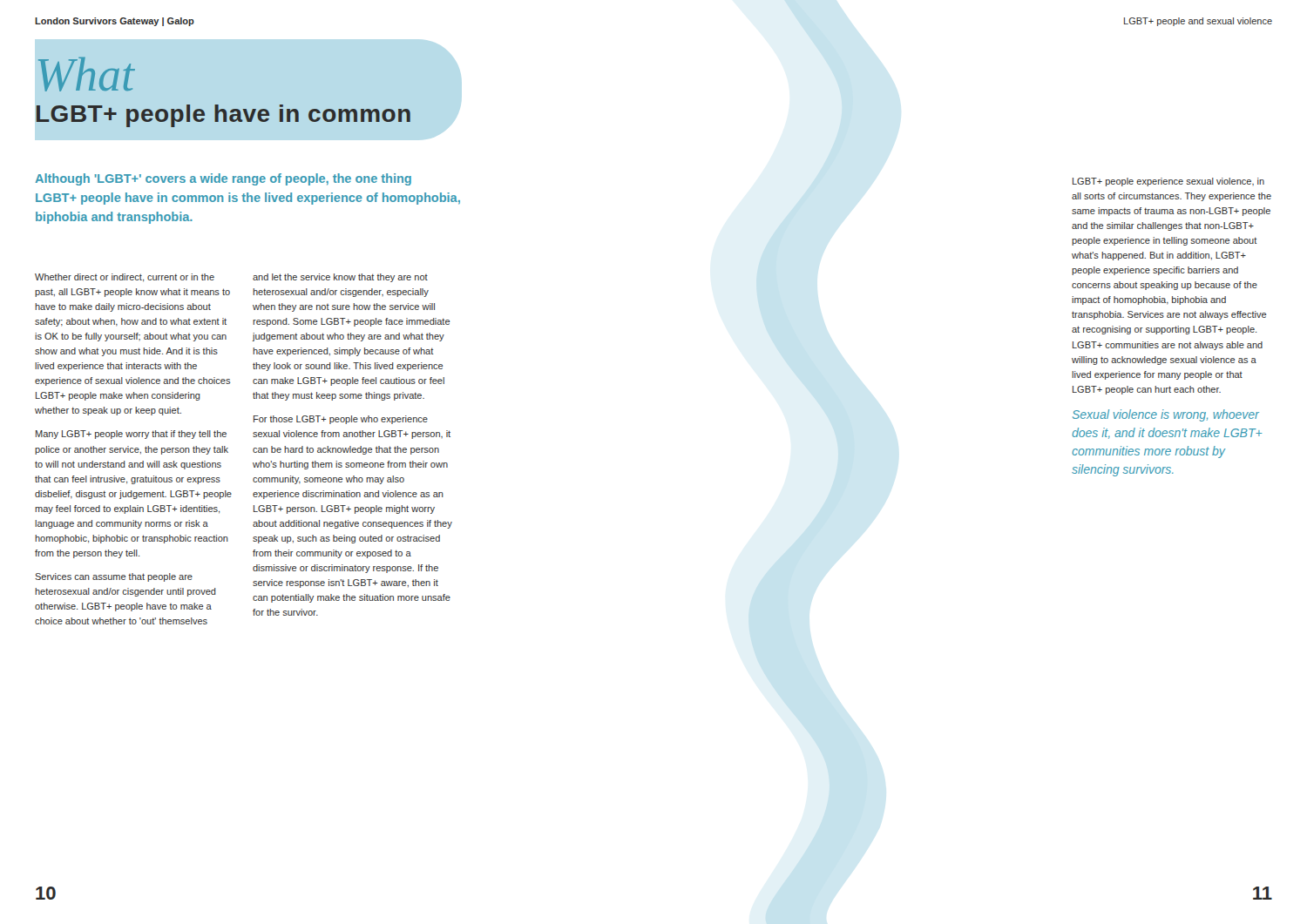Image resolution: width=1307 pixels, height=924 pixels.
Task: Point to the region starting "and let the service know that they"
Action: (353, 445)
